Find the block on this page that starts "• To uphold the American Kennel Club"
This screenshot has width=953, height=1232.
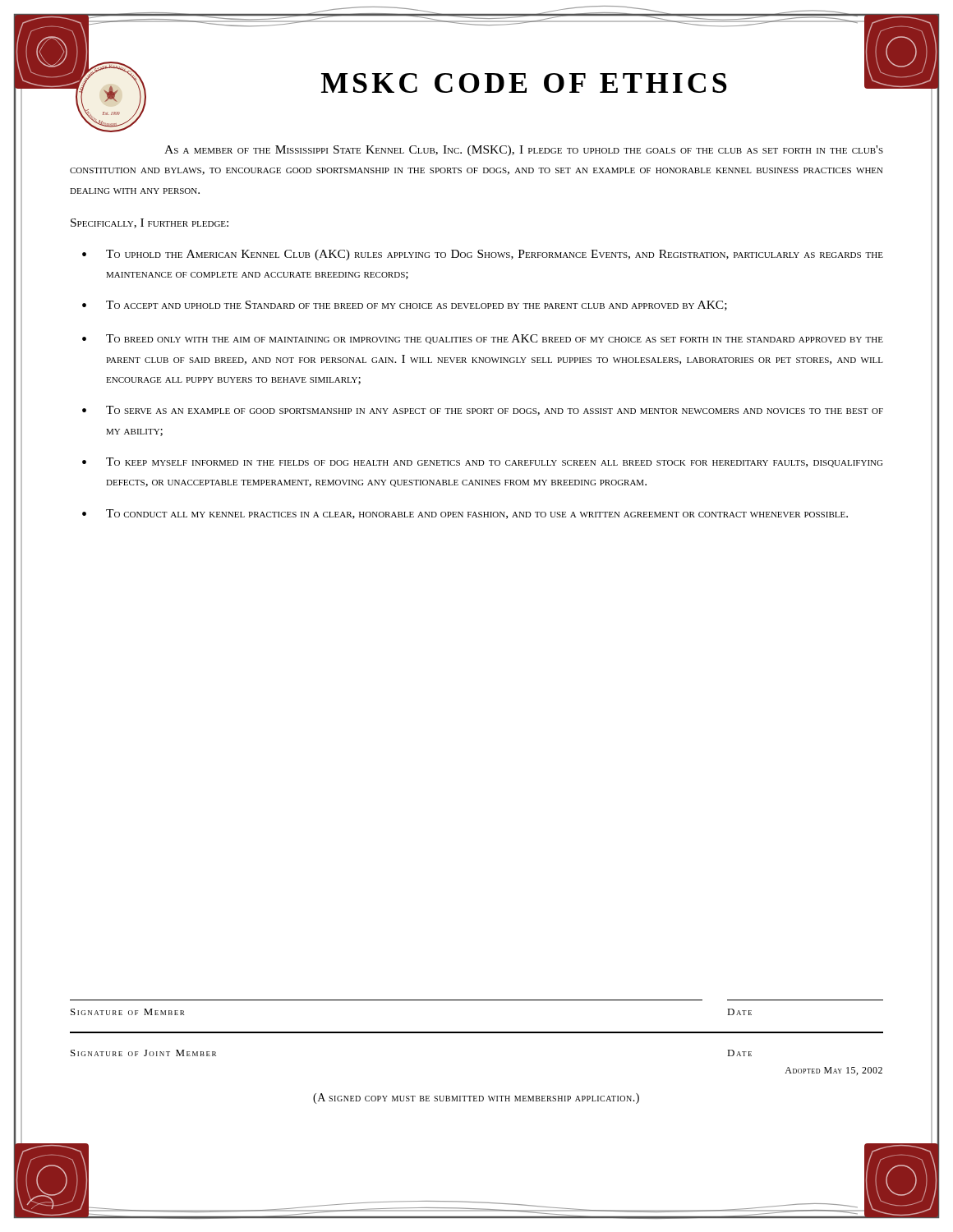(x=482, y=264)
